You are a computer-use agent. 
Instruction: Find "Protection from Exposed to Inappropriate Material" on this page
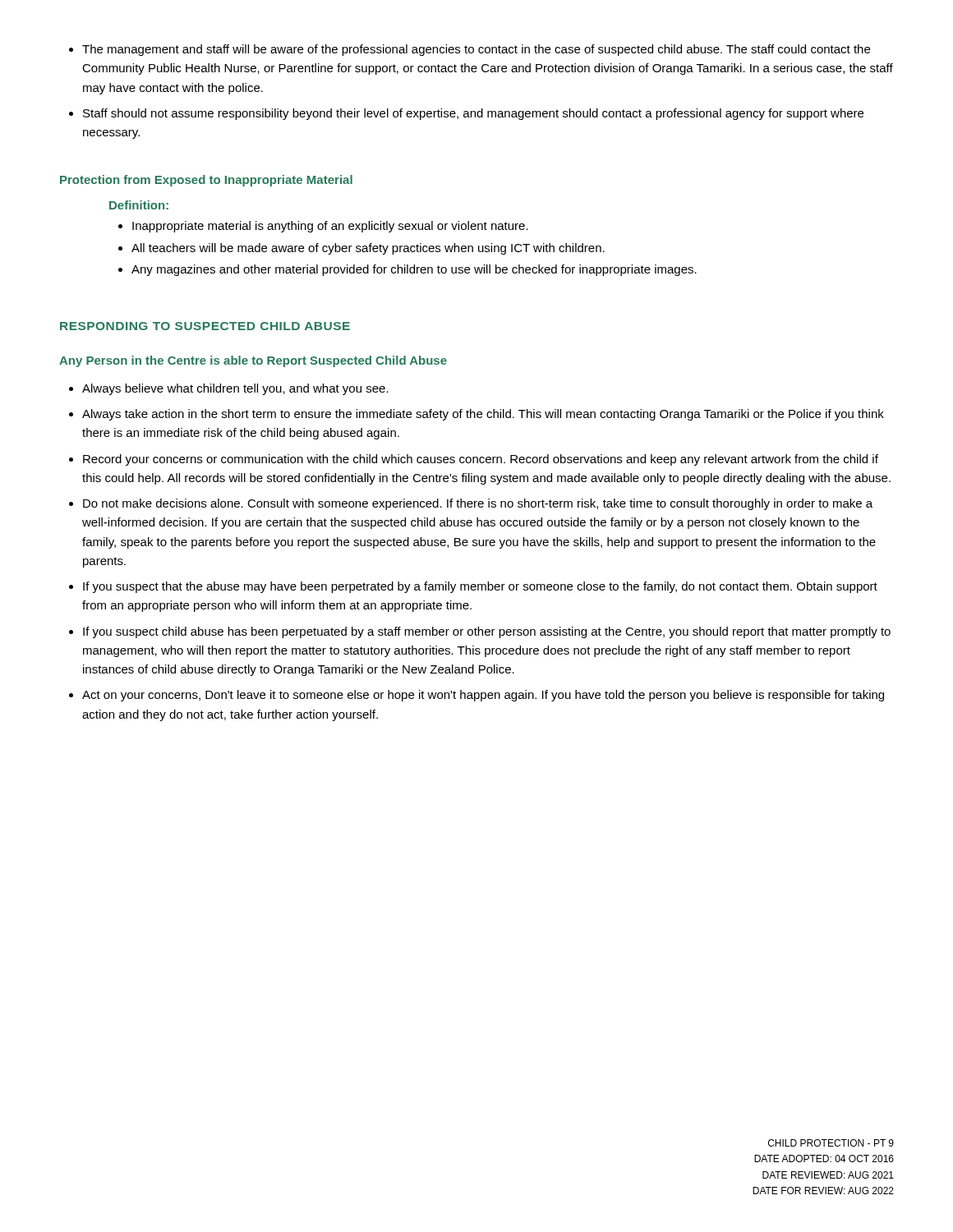[206, 180]
